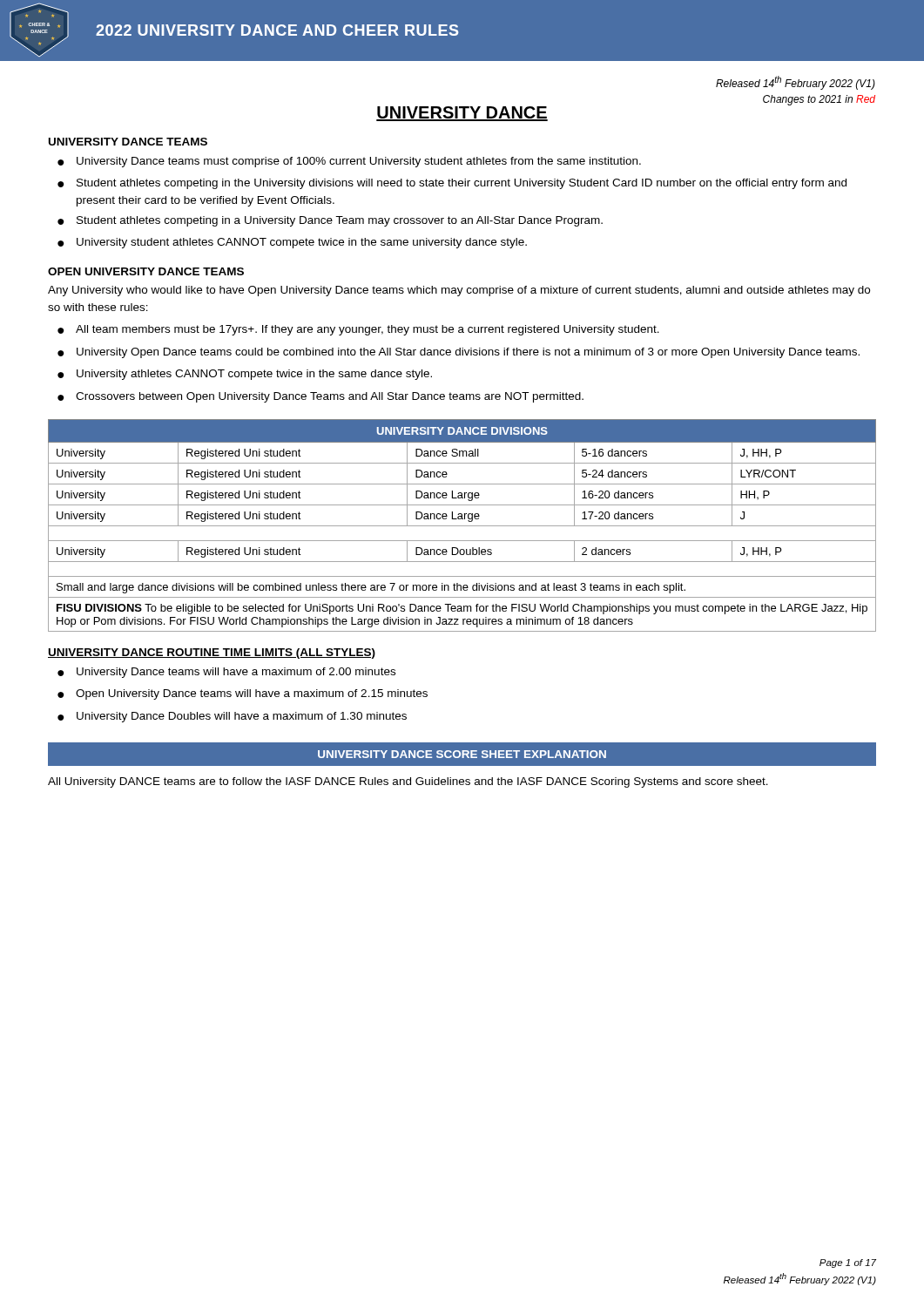The width and height of the screenshot is (924, 1307).
Task: Click the passage that begins "● Open University Dance teams will"
Action: 242,695
